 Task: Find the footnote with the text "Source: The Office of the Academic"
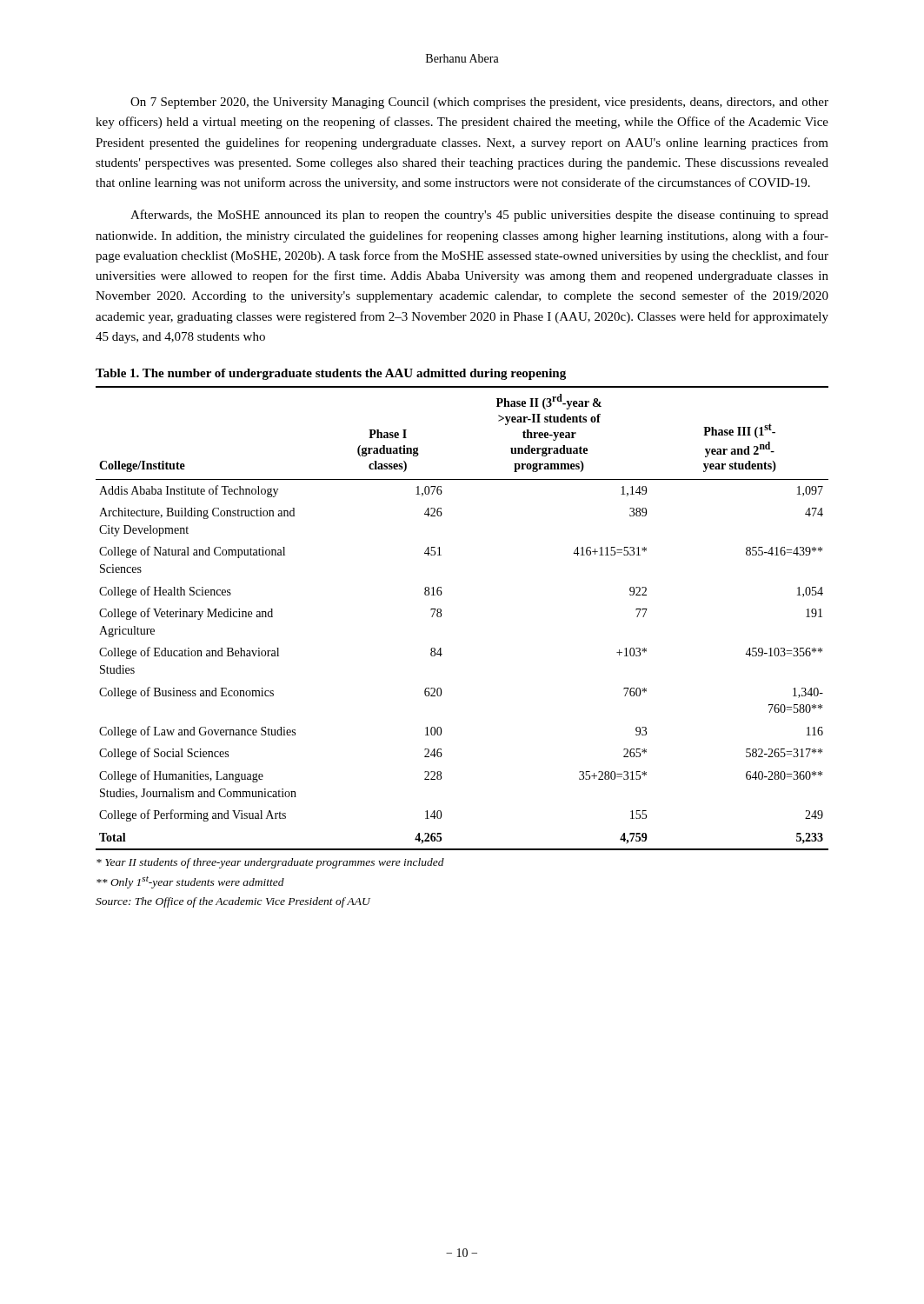click(233, 901)
